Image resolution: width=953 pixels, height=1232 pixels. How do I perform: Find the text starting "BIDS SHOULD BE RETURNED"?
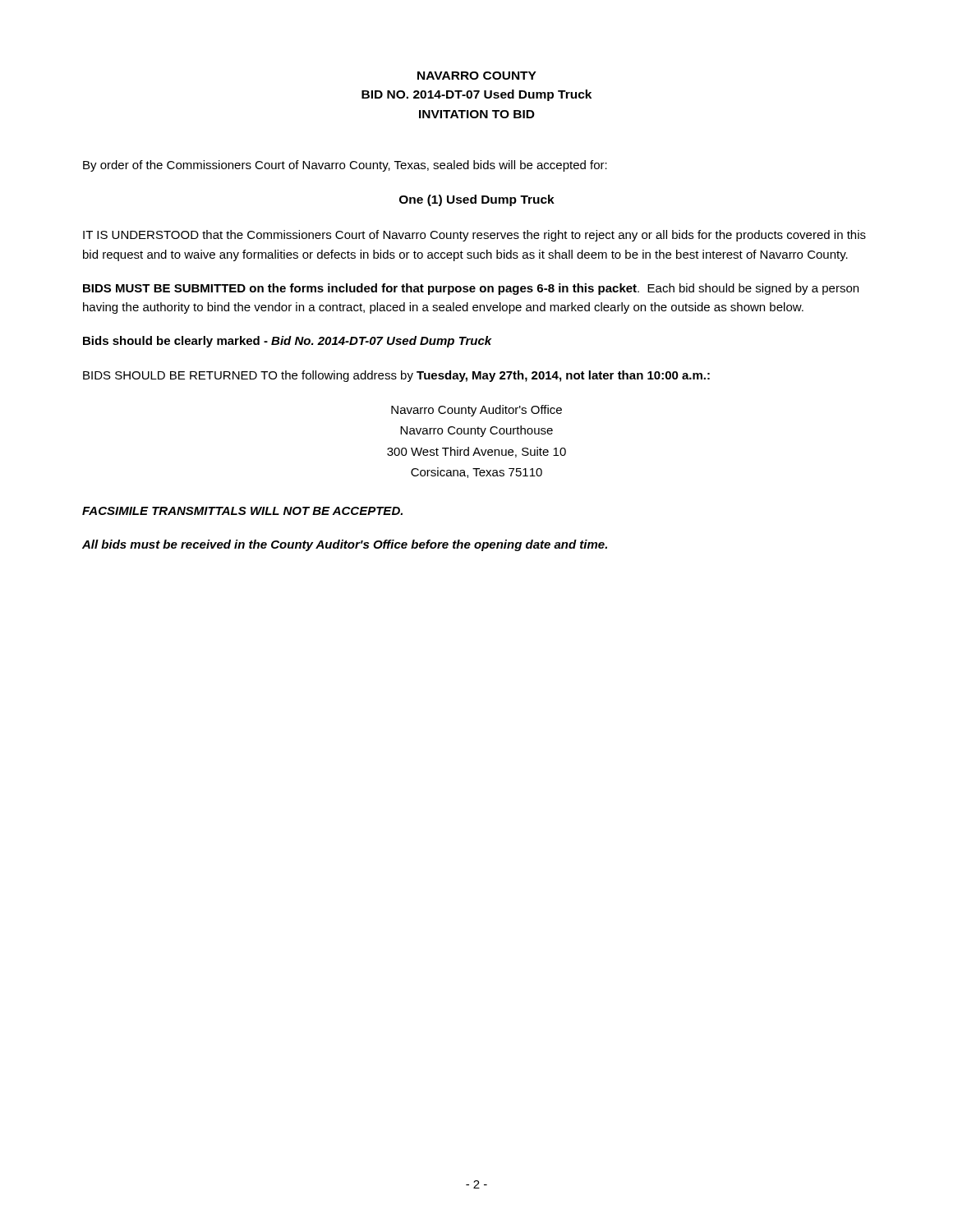pos(396,375)
